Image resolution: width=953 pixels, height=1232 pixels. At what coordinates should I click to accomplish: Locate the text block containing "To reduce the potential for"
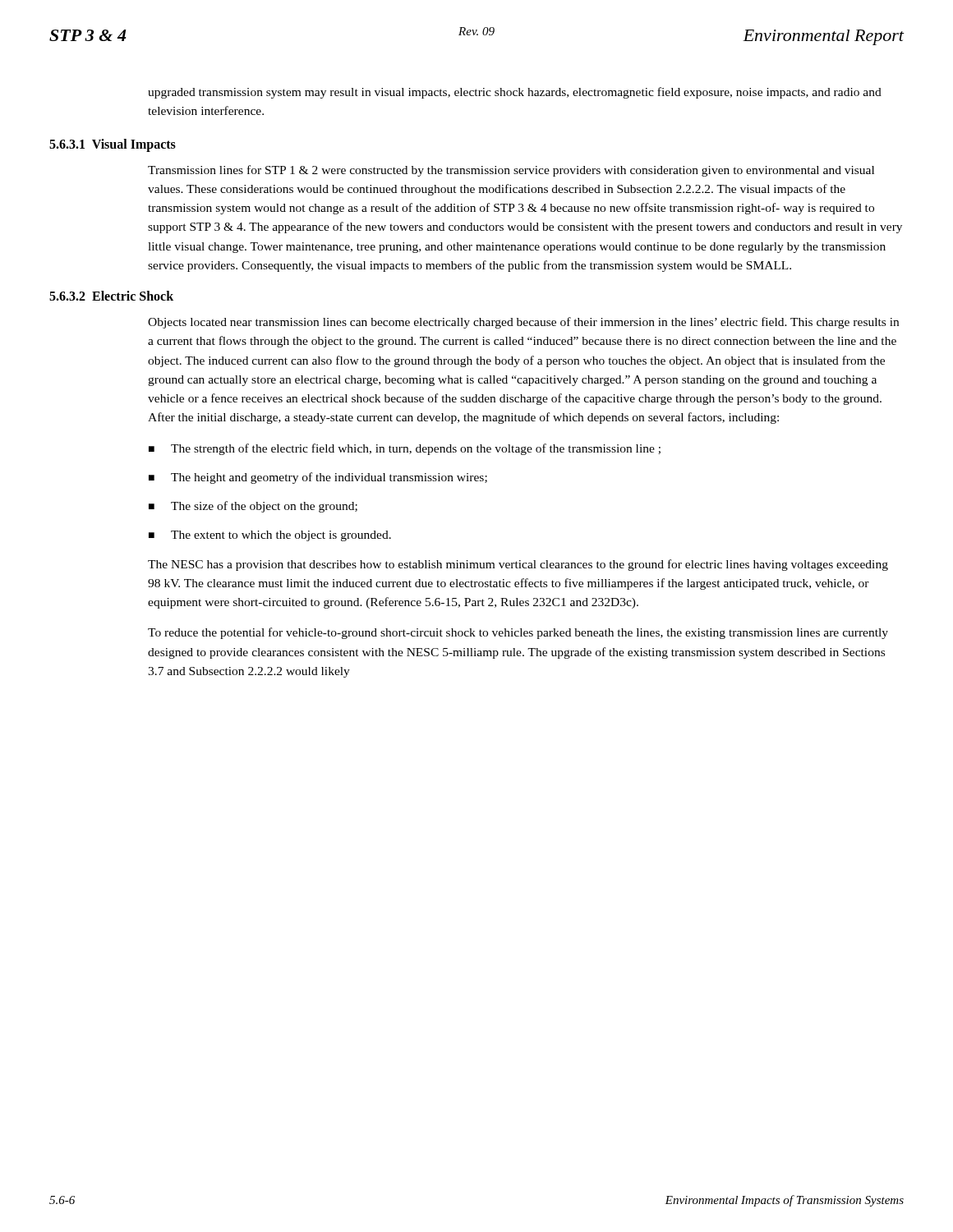[x=518, y=651]
